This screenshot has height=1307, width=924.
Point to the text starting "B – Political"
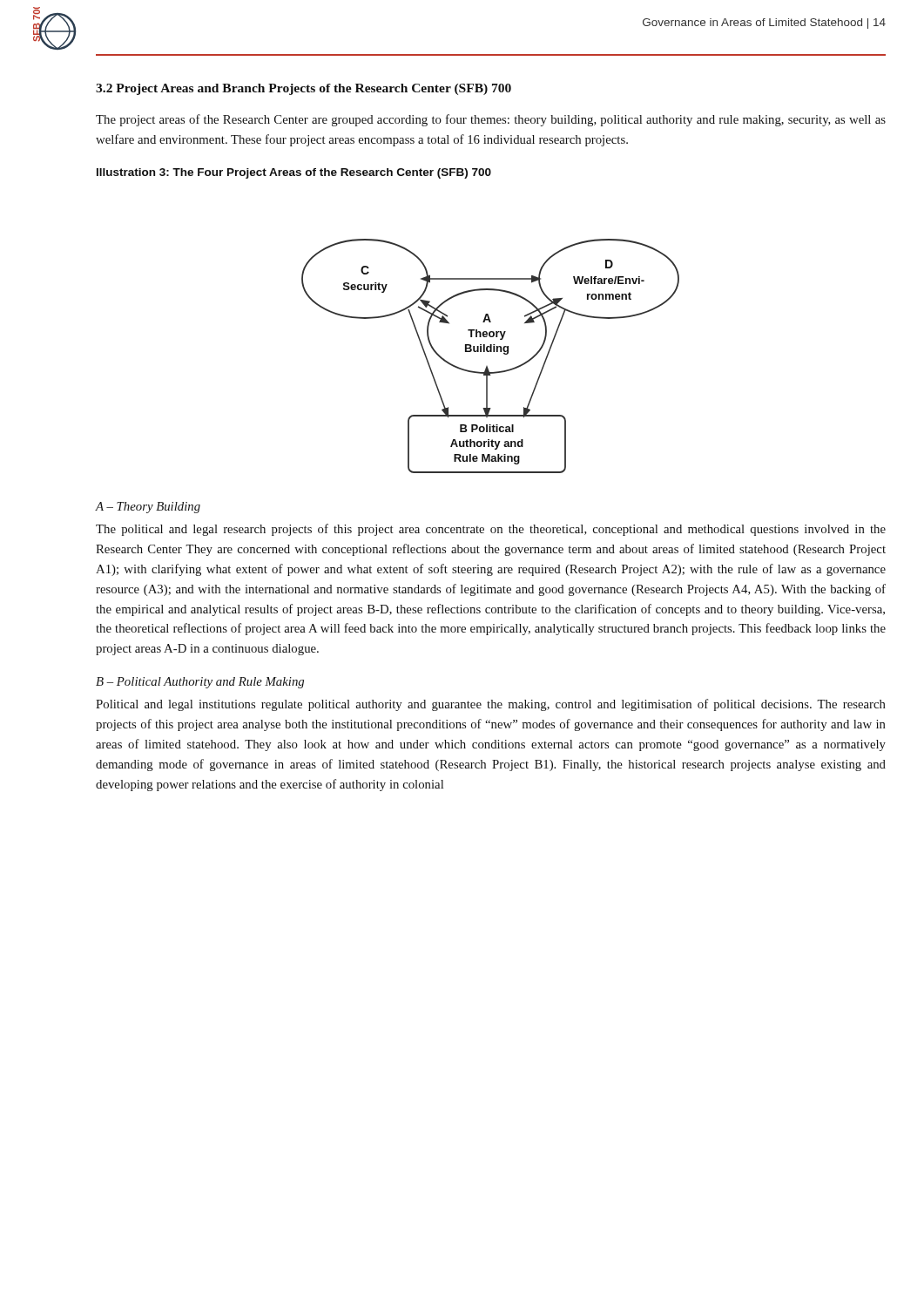[x=200, y=682]
